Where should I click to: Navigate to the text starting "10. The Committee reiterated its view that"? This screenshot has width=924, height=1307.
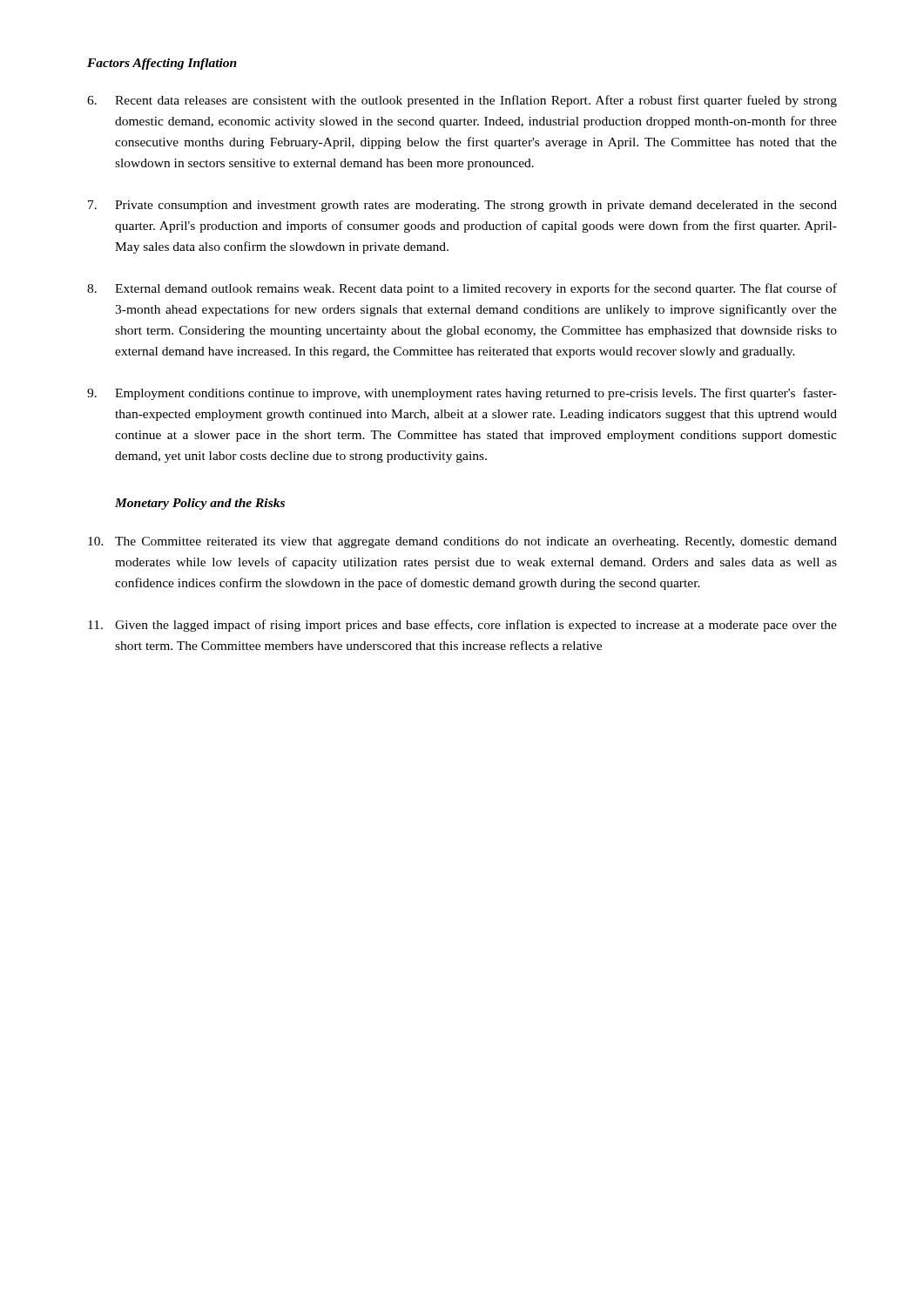click(x=462, y=562)
